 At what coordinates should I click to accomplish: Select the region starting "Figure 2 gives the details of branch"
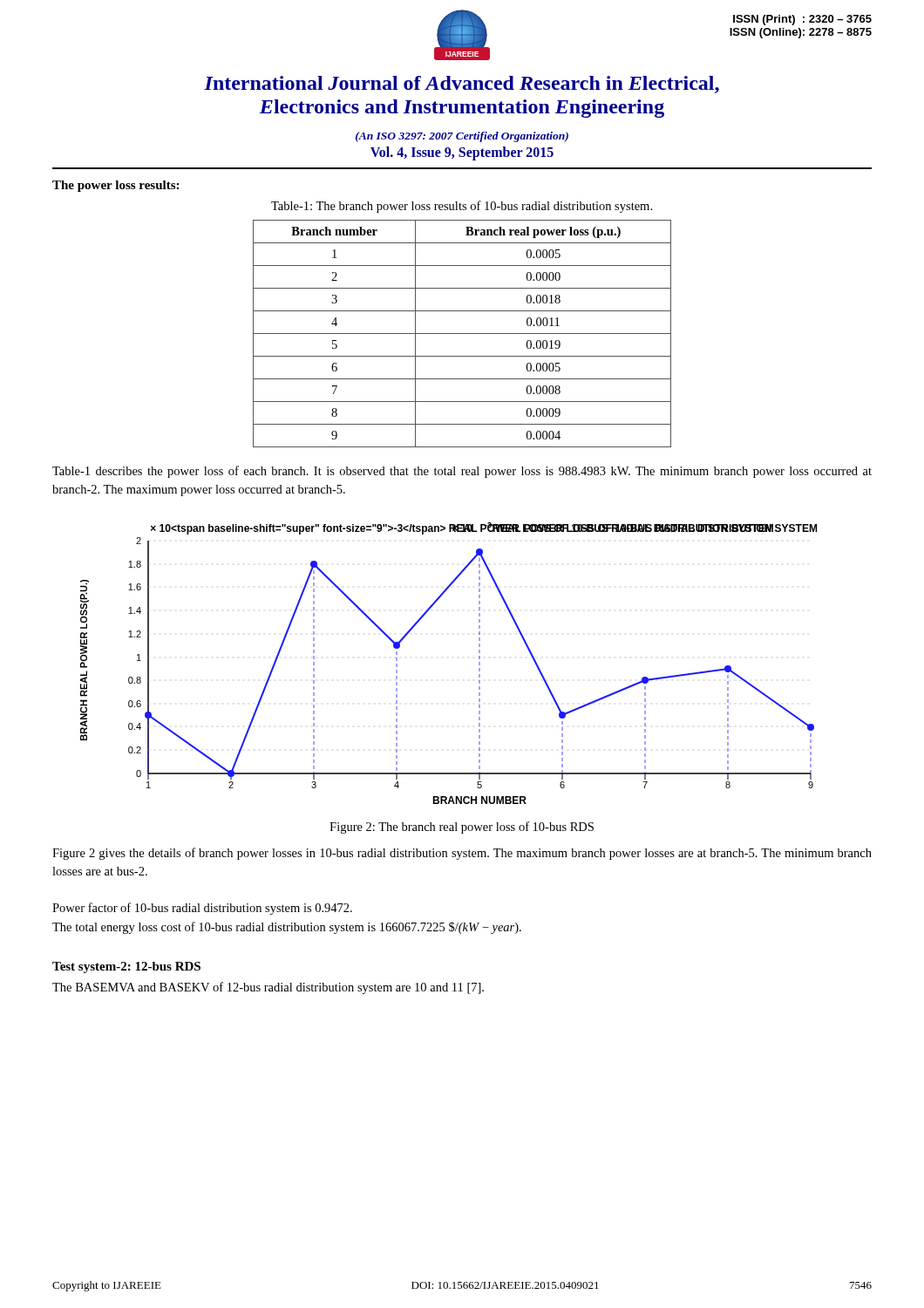tap(462, 862)
